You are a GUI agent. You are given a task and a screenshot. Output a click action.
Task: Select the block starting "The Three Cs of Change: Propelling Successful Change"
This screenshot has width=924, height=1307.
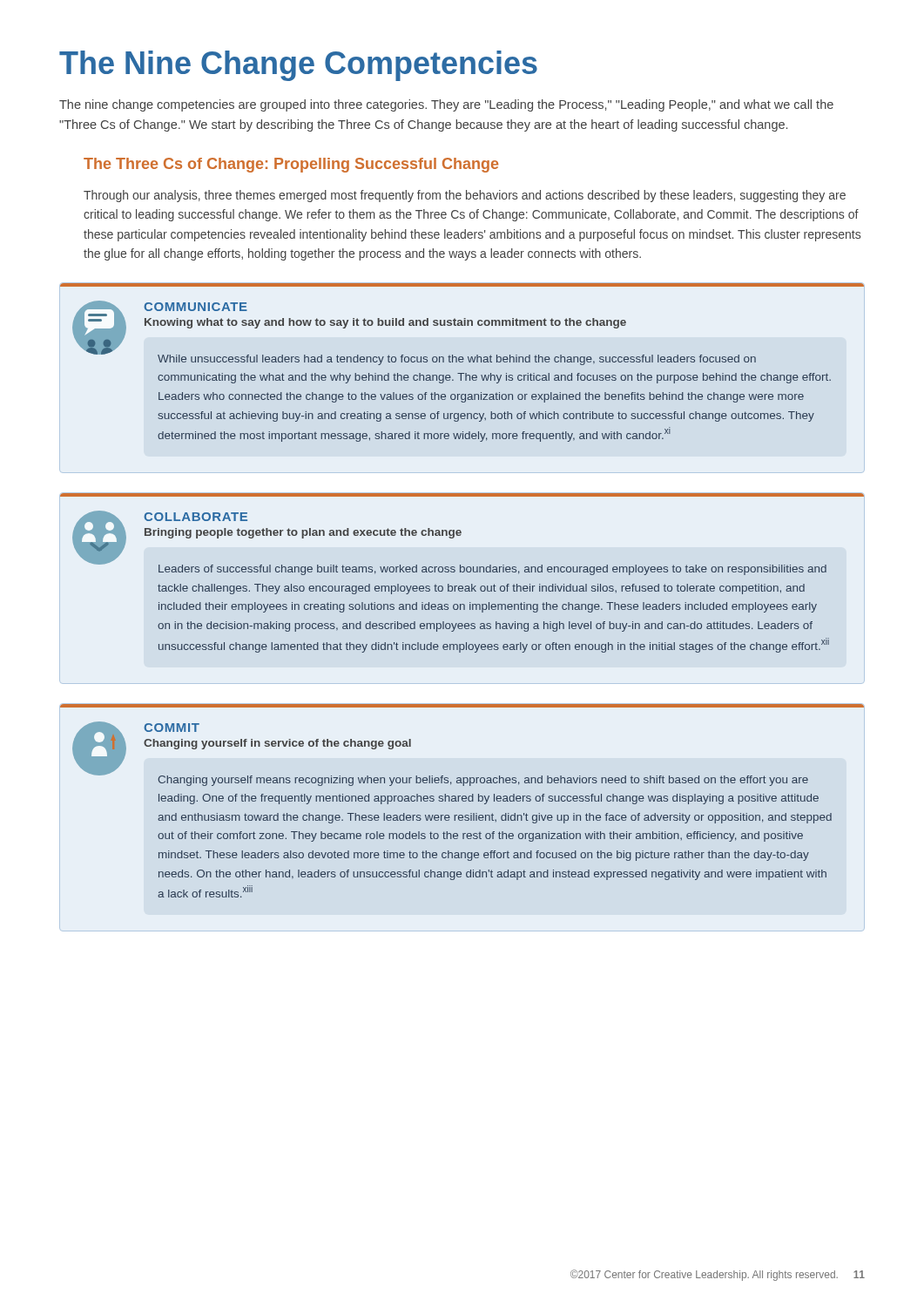pos(474,165)
